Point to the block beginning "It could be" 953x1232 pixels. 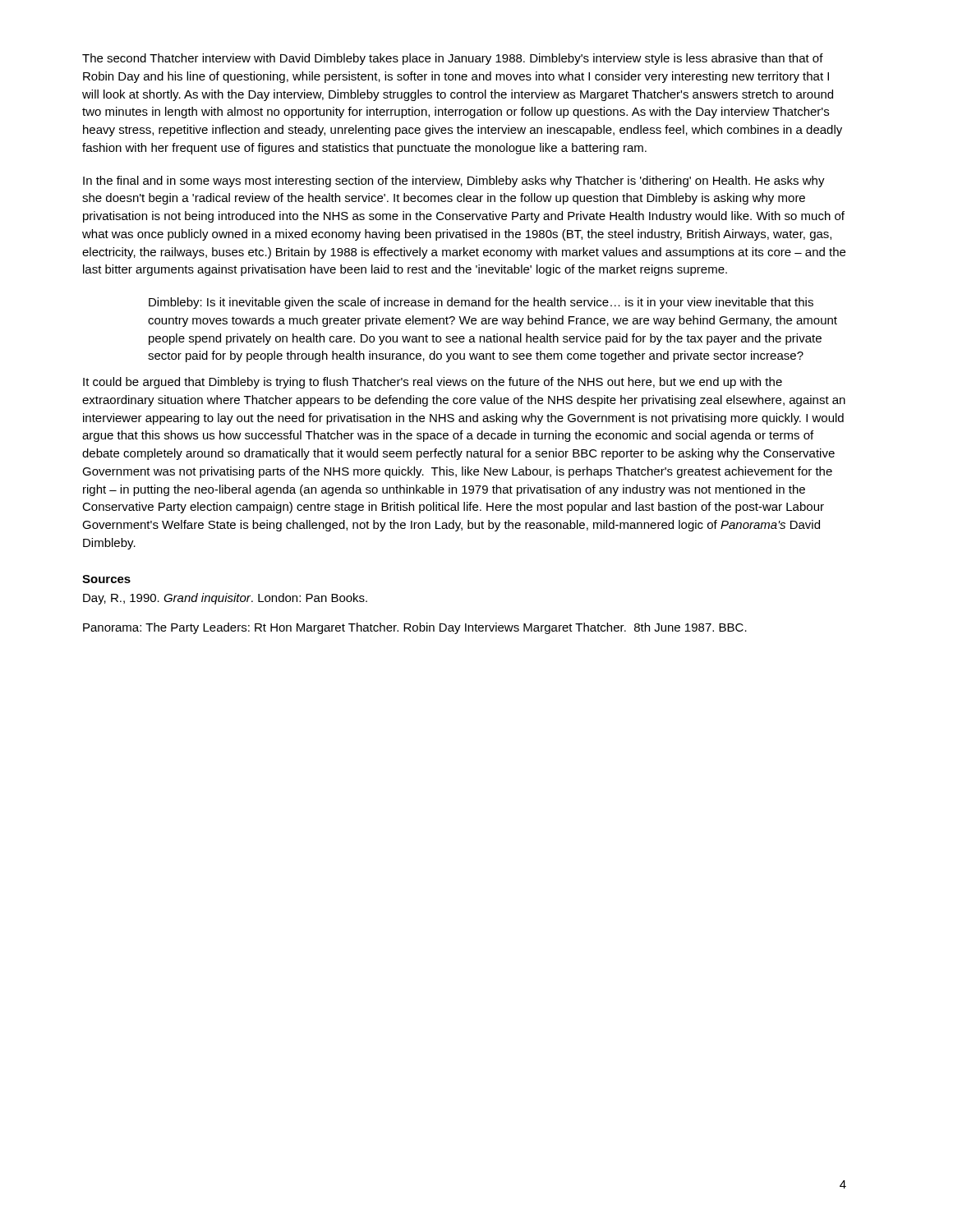[x=464, y=462]
